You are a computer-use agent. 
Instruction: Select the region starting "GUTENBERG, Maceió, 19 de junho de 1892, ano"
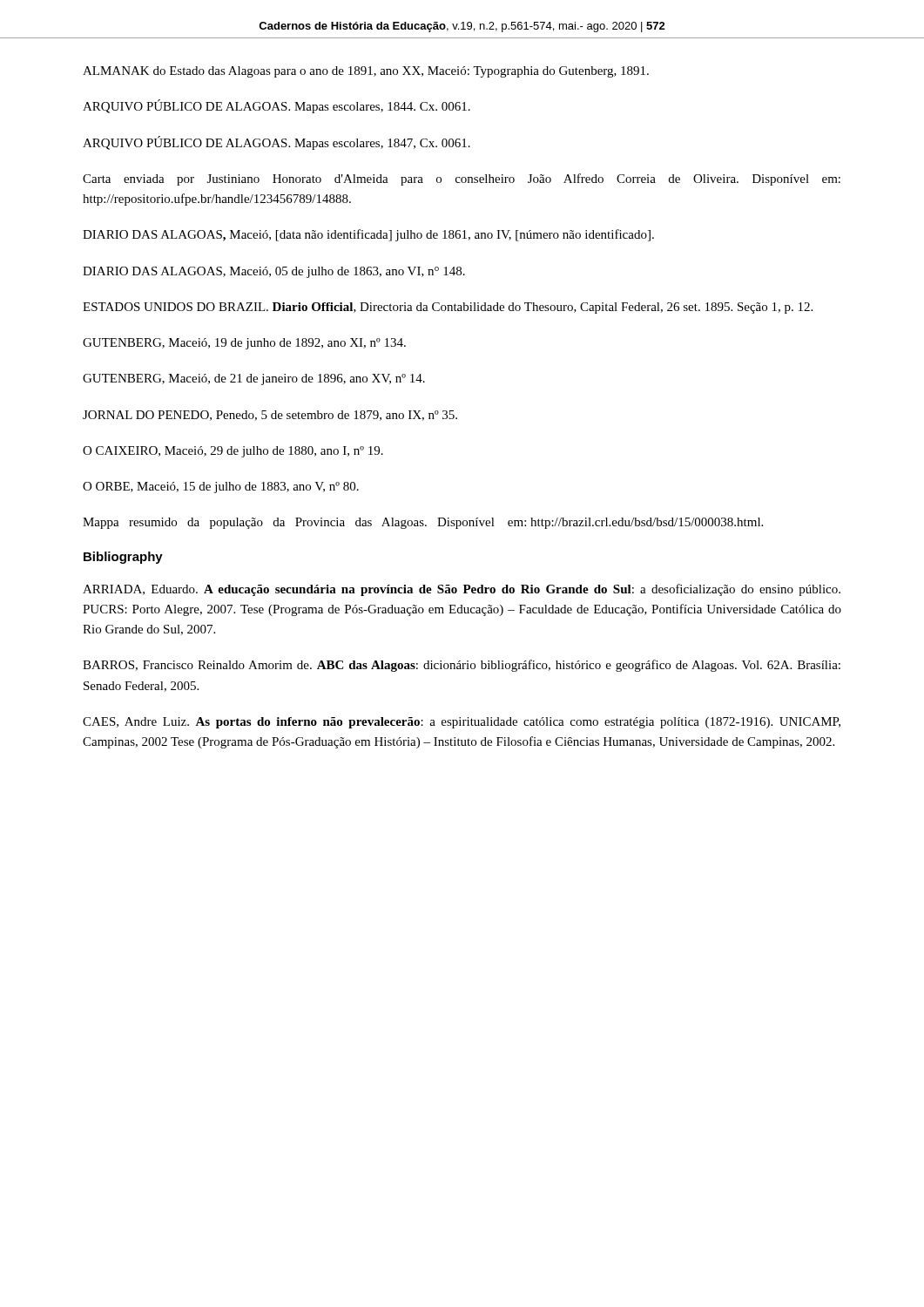pos(245,342)
